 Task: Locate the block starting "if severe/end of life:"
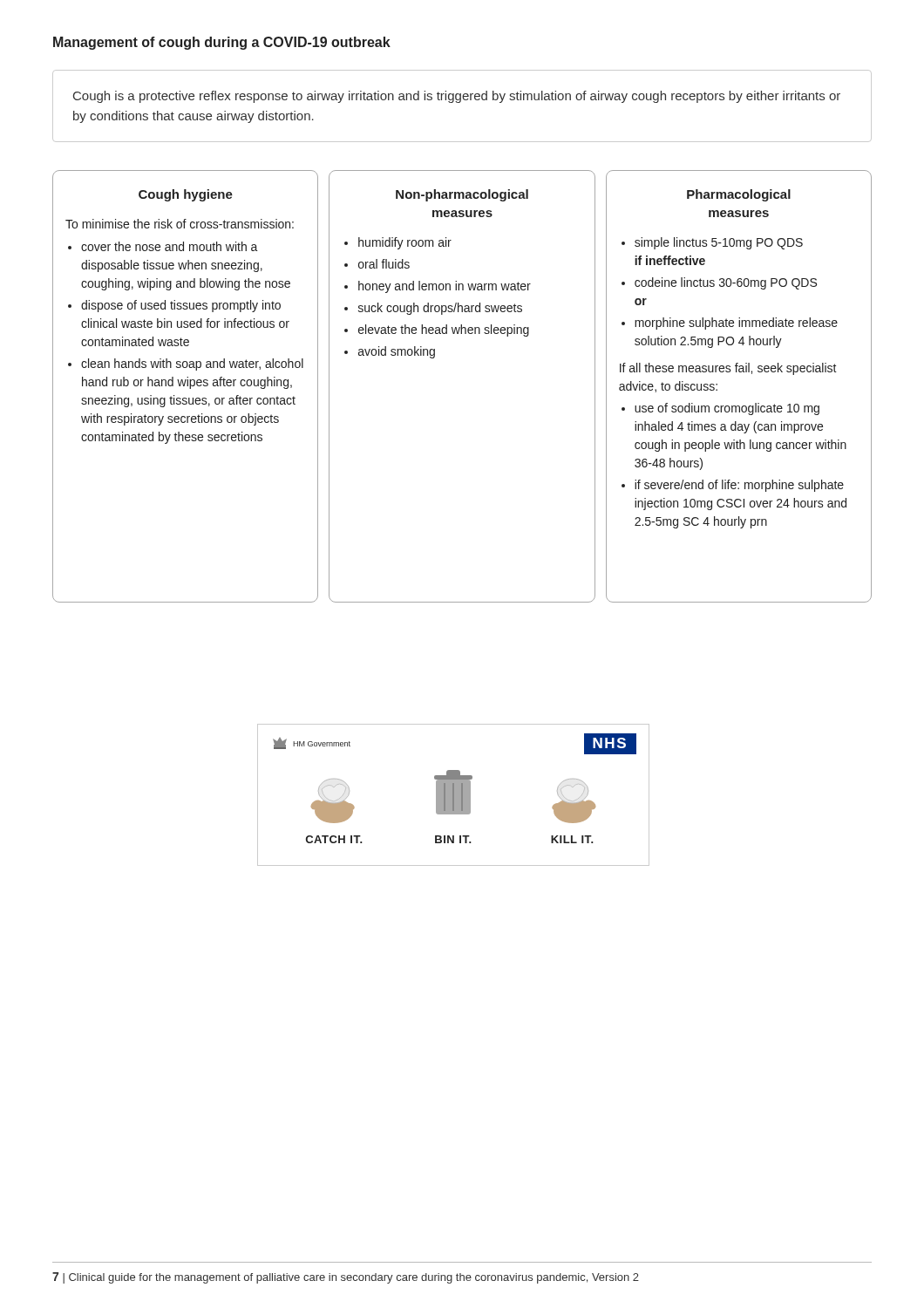[x=741, y=503]
